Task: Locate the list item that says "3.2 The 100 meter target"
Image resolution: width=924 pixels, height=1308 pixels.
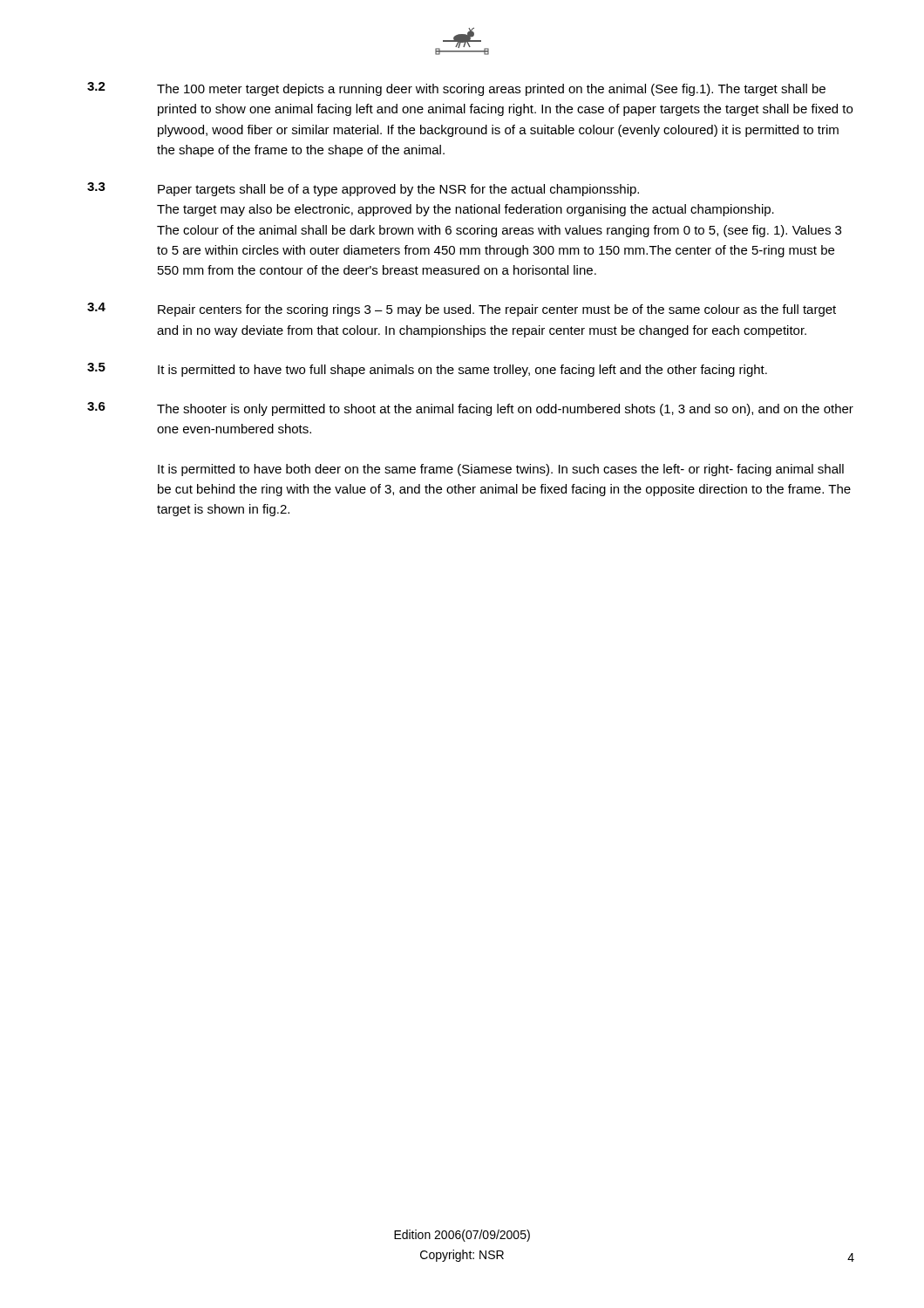Action: pos(471,119)
